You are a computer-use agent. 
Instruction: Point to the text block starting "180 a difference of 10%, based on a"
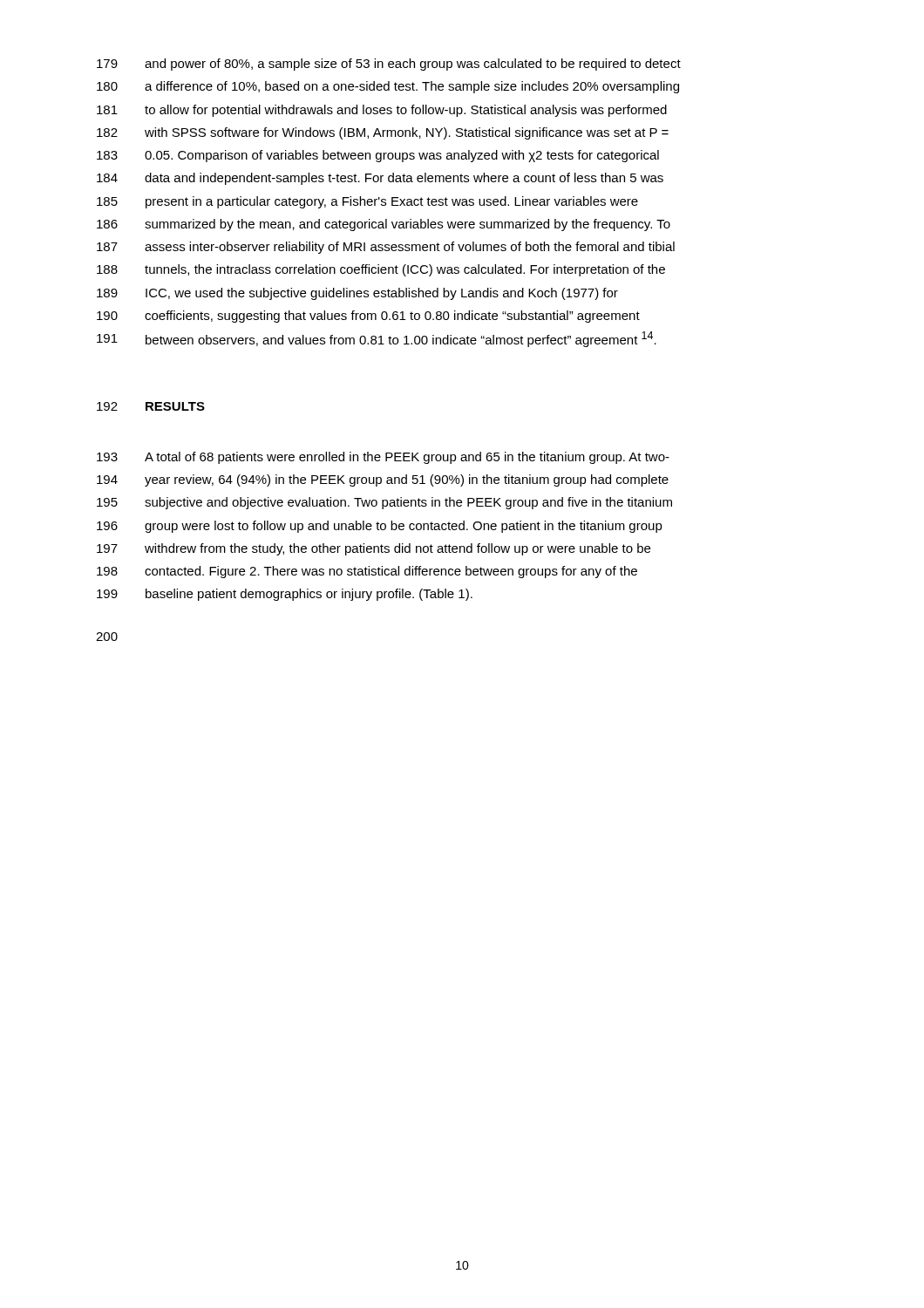pos(475,87)
